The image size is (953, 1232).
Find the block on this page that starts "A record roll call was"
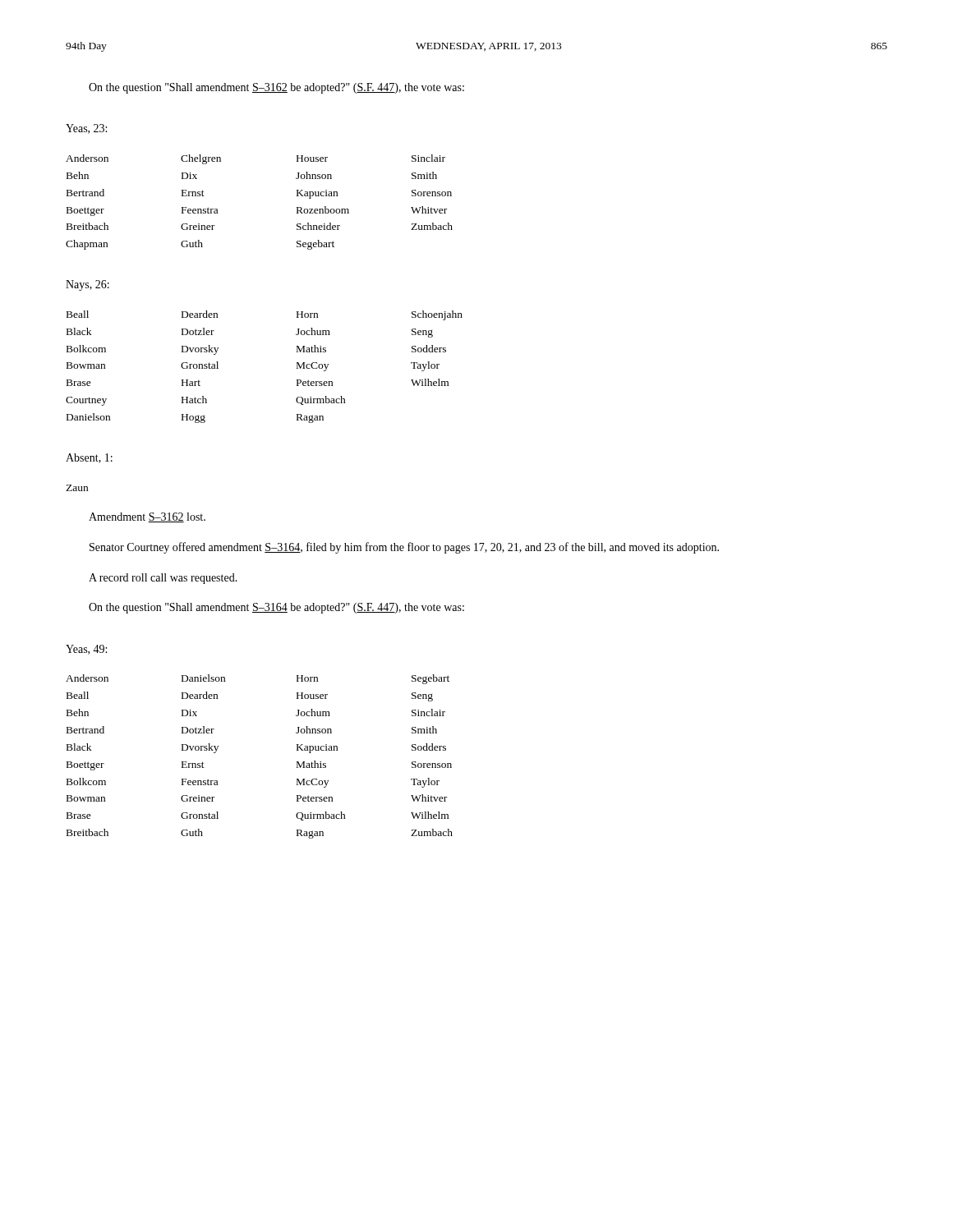163,578
